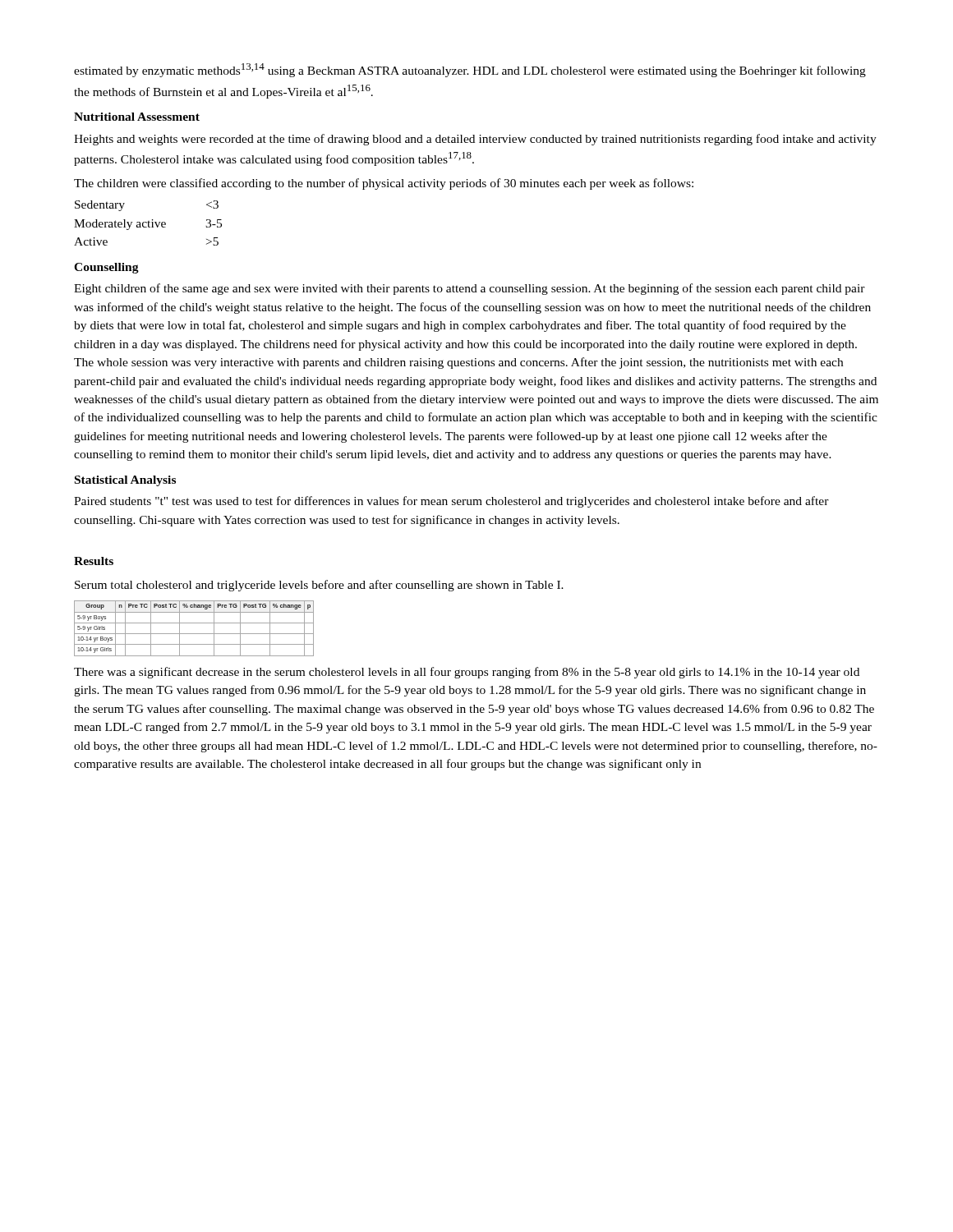Locate the element starting "Eight children of the same age"
953x1232 pixels.
[x=476, y=371]
